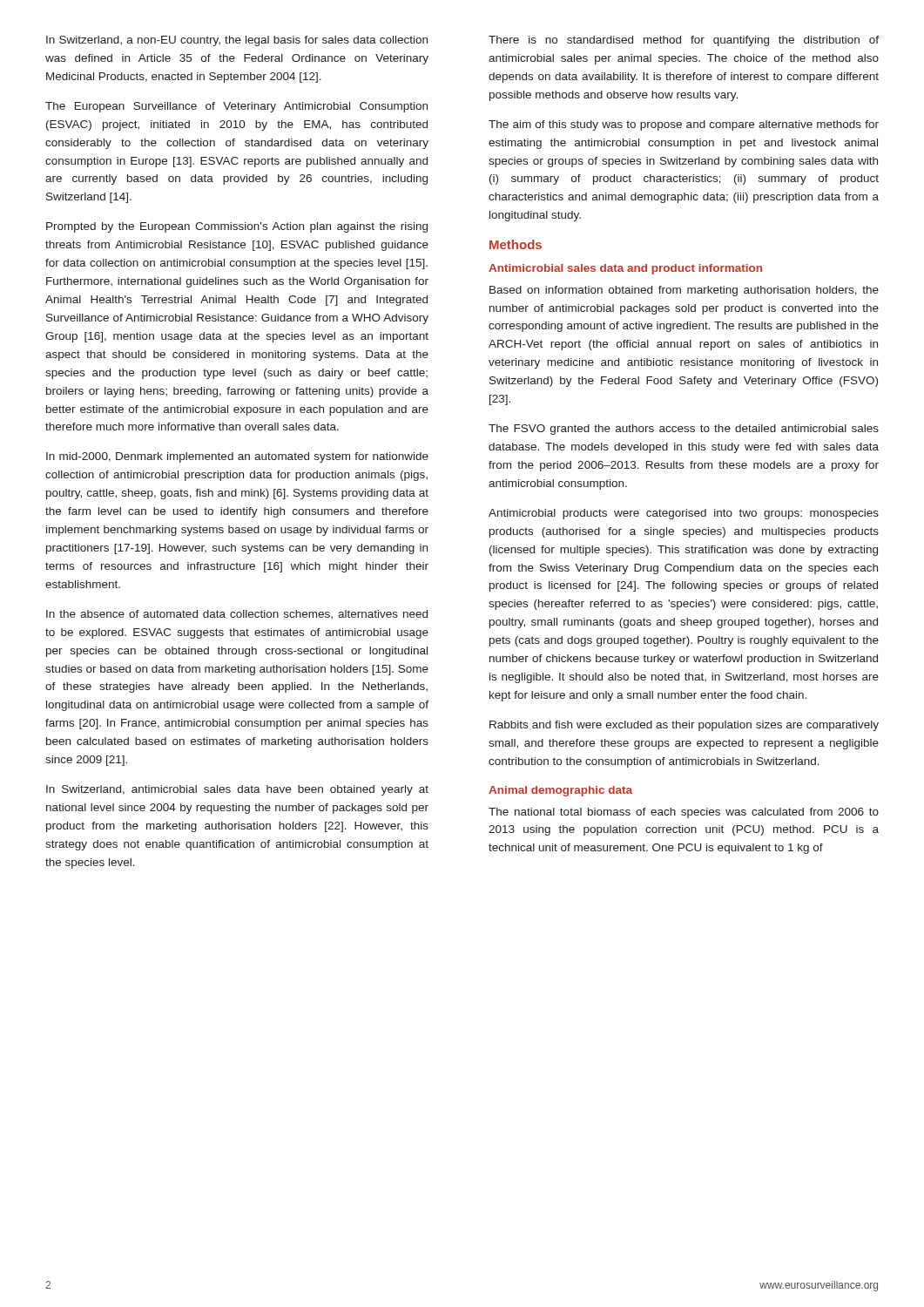The image size is (924, 1307).
Task: Select the text block containing "The FSVO granted the authors access to"
Action: (684, 457)
